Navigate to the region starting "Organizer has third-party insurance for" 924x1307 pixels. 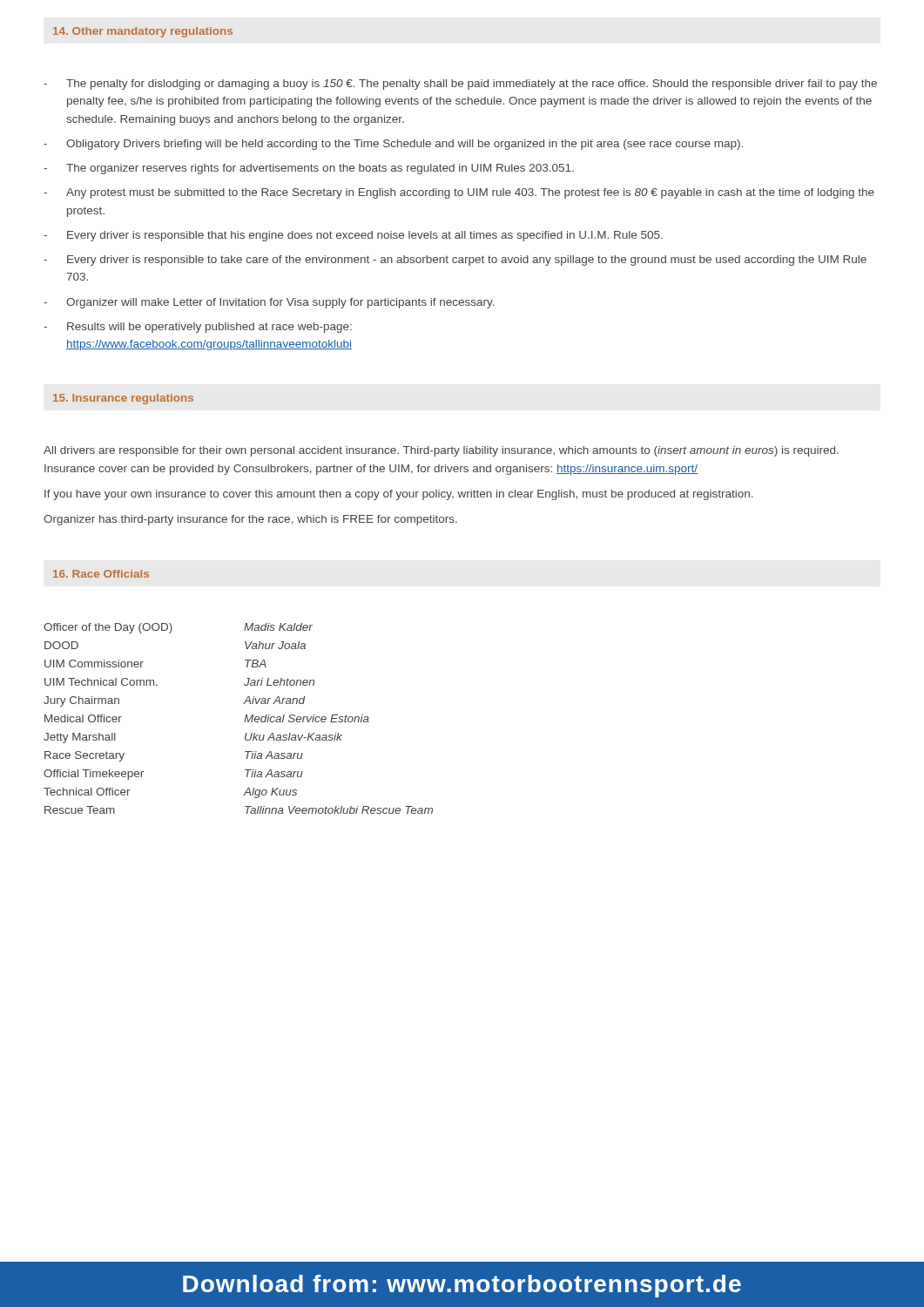pyautogui.click(x=251, y=519)
